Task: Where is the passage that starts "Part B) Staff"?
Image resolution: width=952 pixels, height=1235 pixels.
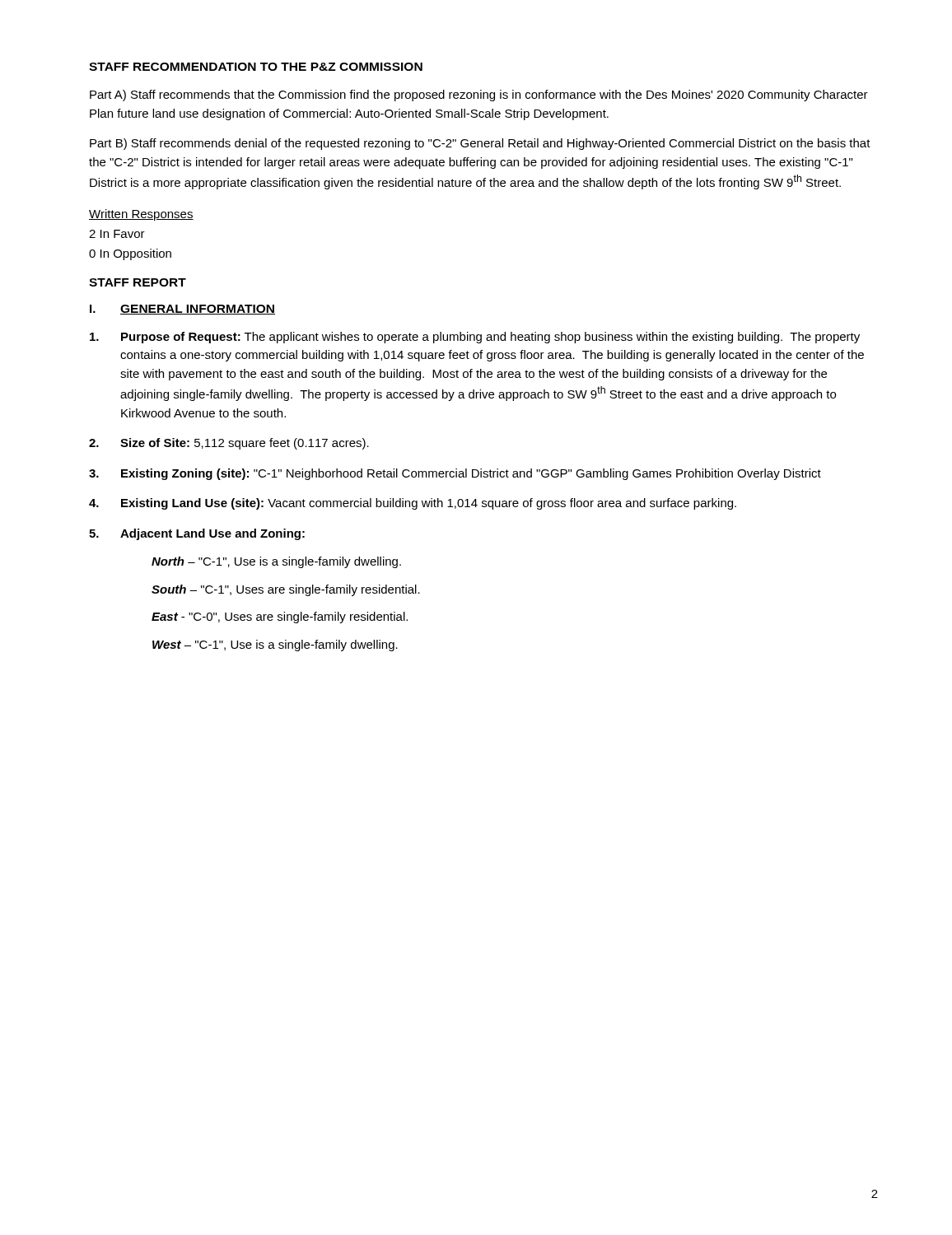Action: coord(479,163)
